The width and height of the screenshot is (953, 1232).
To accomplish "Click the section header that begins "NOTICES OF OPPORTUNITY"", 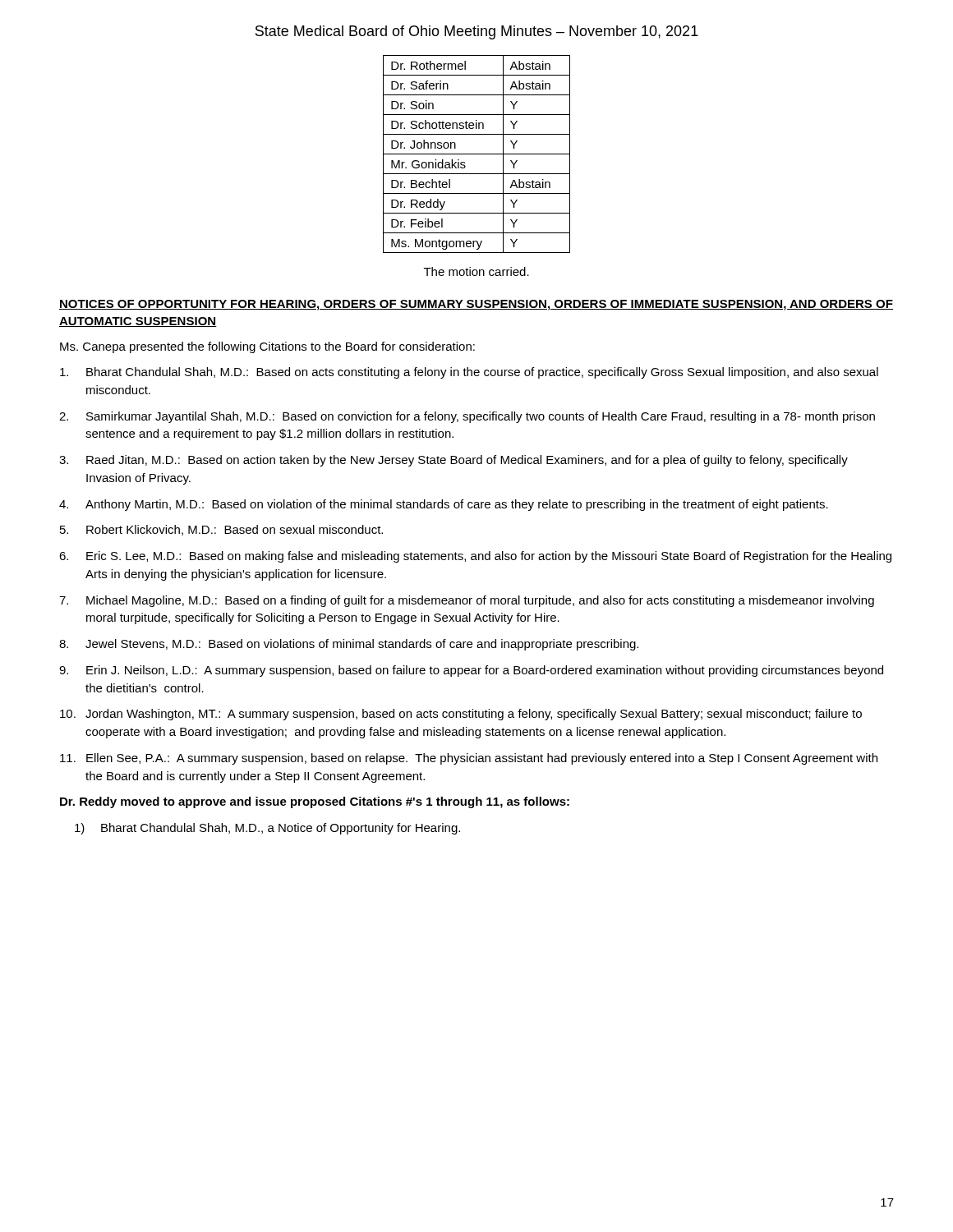I will pyautogui.click(x=476, y=312).
